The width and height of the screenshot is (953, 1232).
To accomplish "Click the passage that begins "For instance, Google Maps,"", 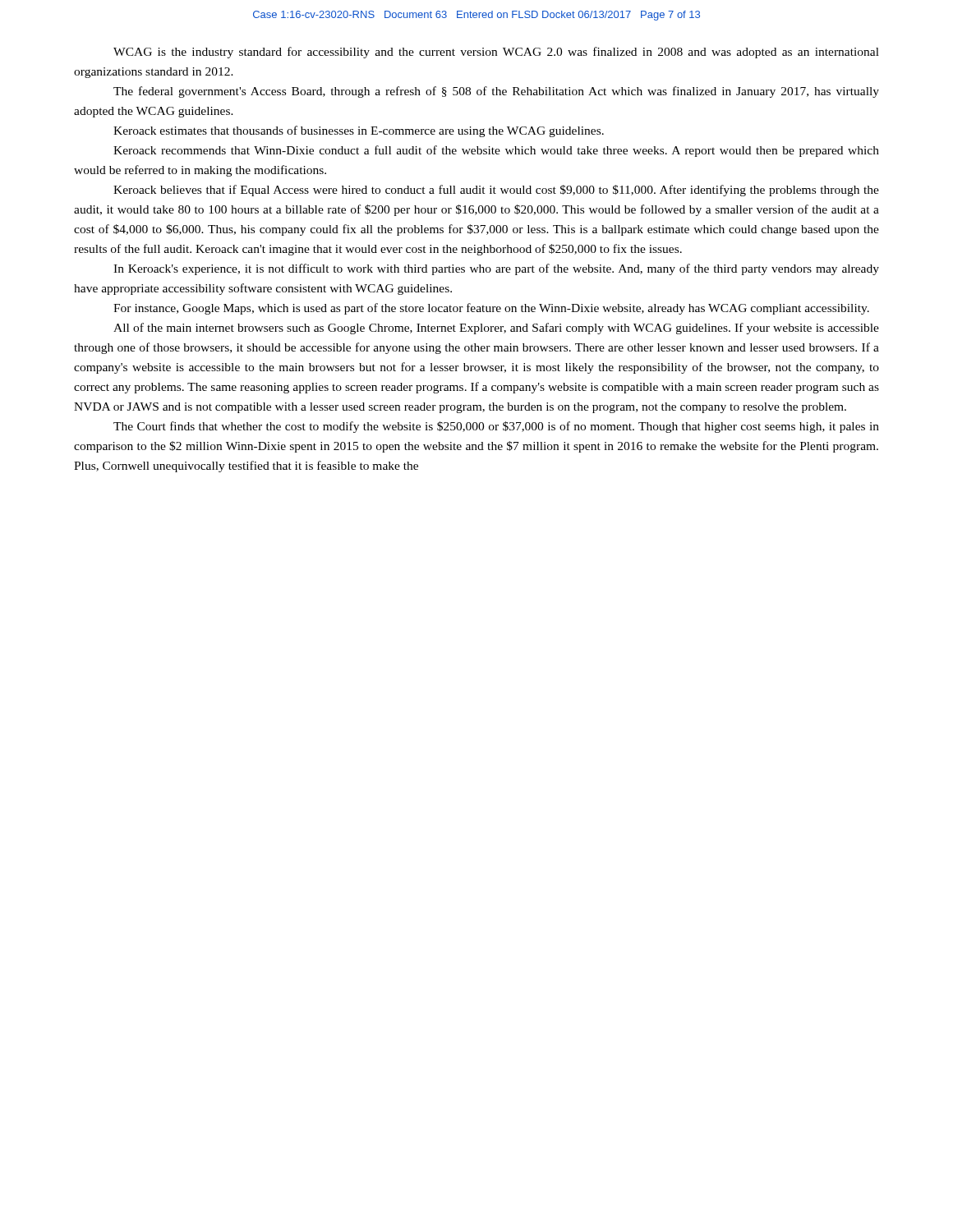I will click(492, 308).
